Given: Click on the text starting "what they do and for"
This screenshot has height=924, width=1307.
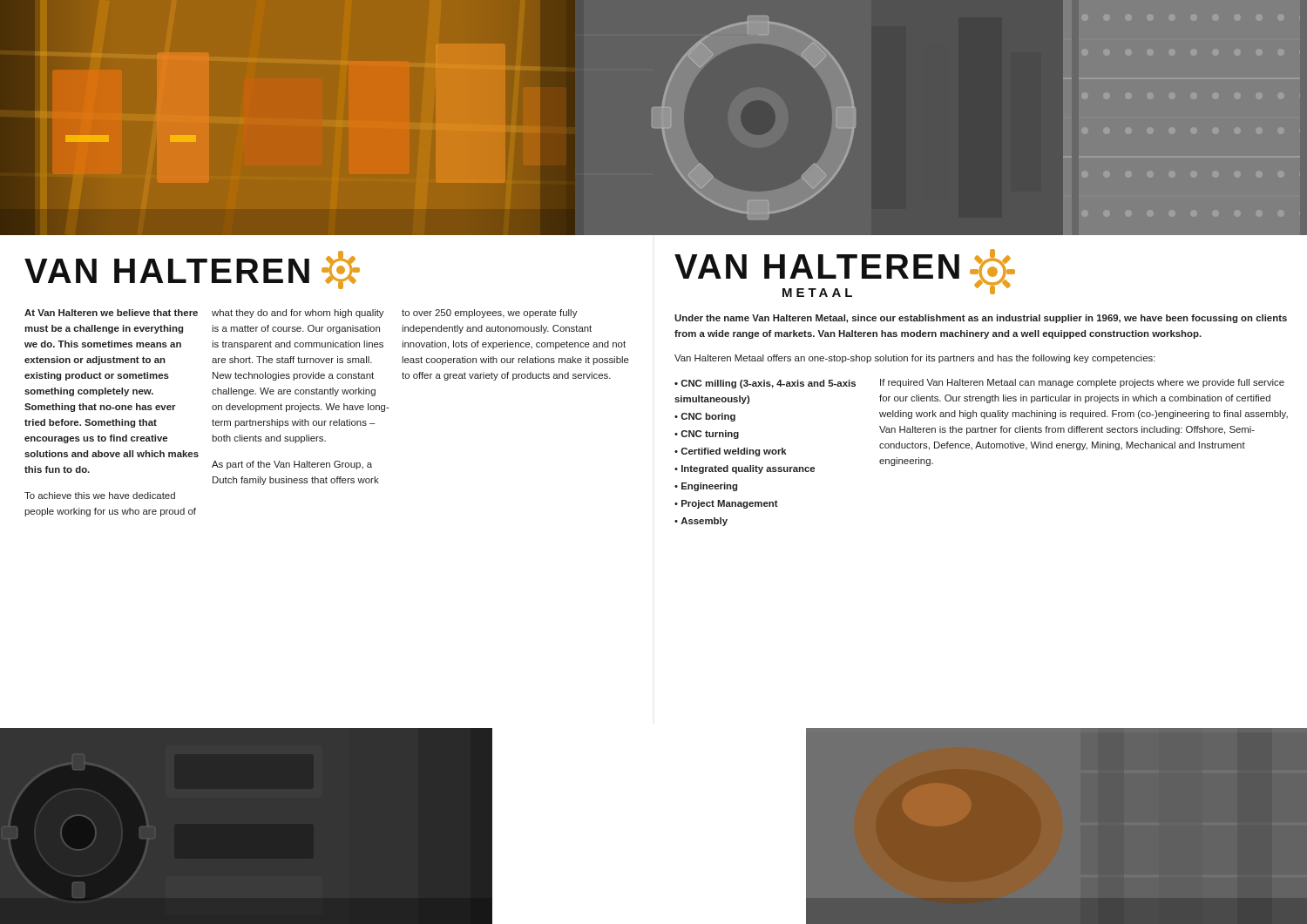Looking at the screenshot, I should [x=301, y=396].
